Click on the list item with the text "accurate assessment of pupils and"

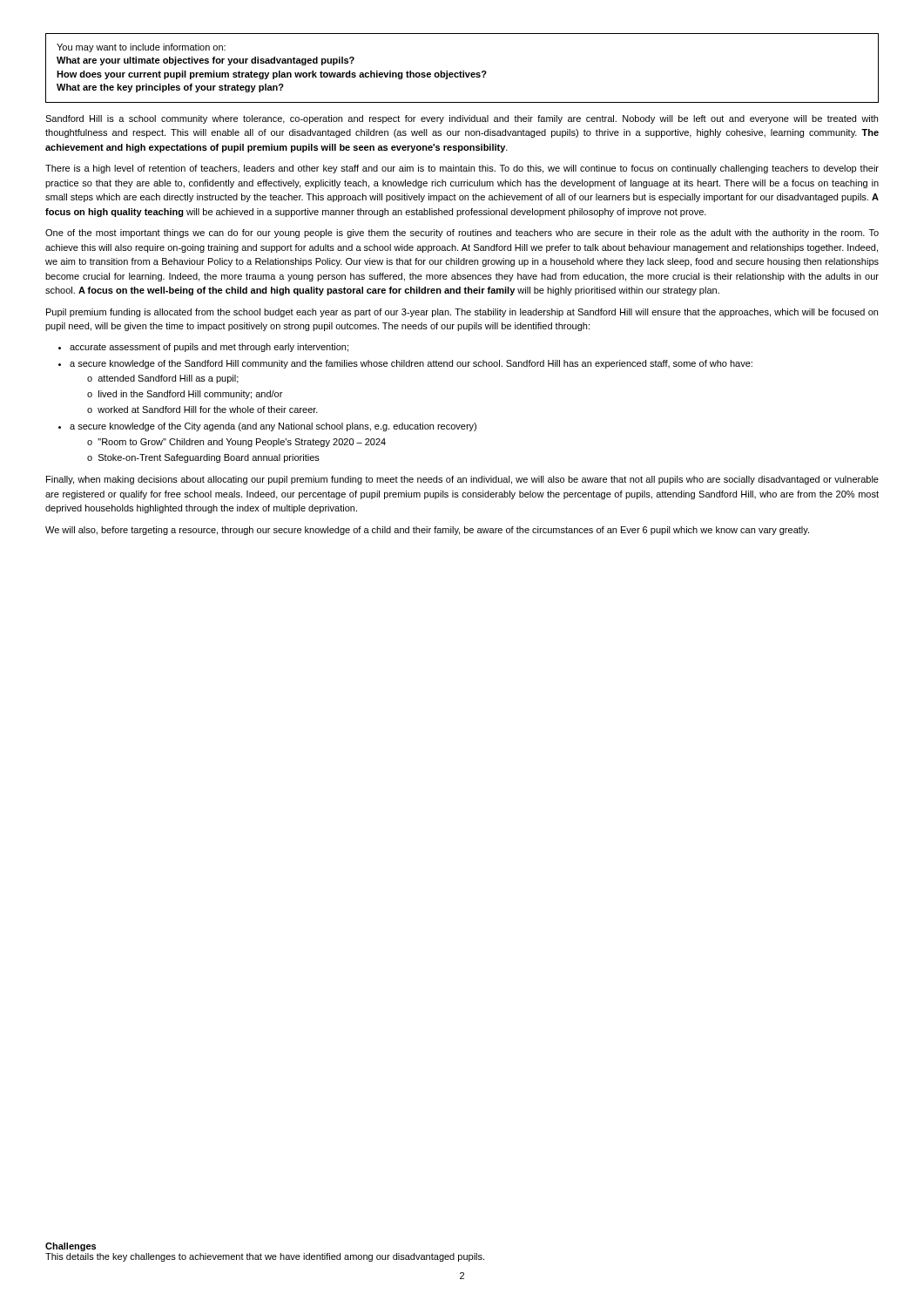[x=209, y=346]
